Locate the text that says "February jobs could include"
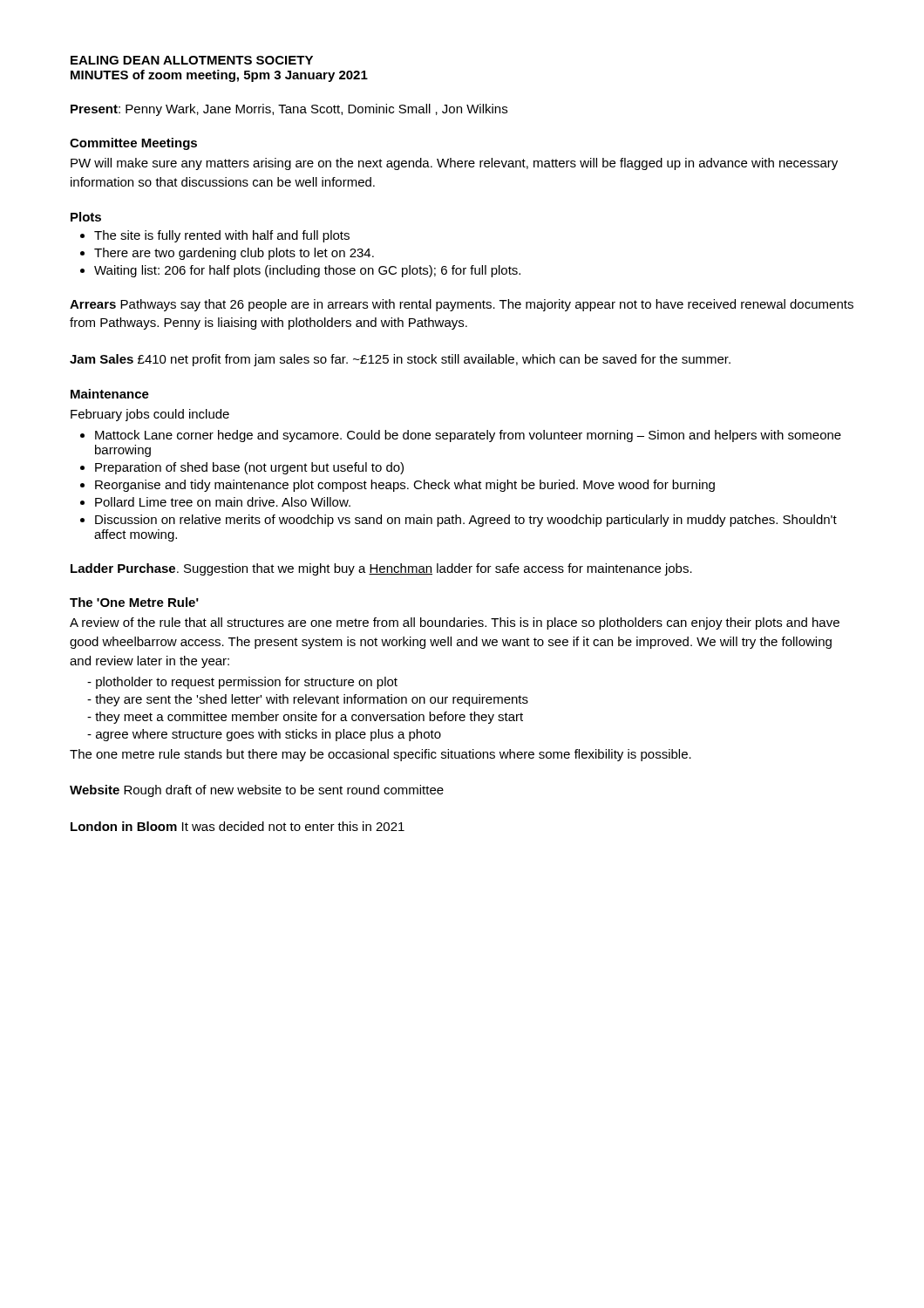 [x=150, y=415]
